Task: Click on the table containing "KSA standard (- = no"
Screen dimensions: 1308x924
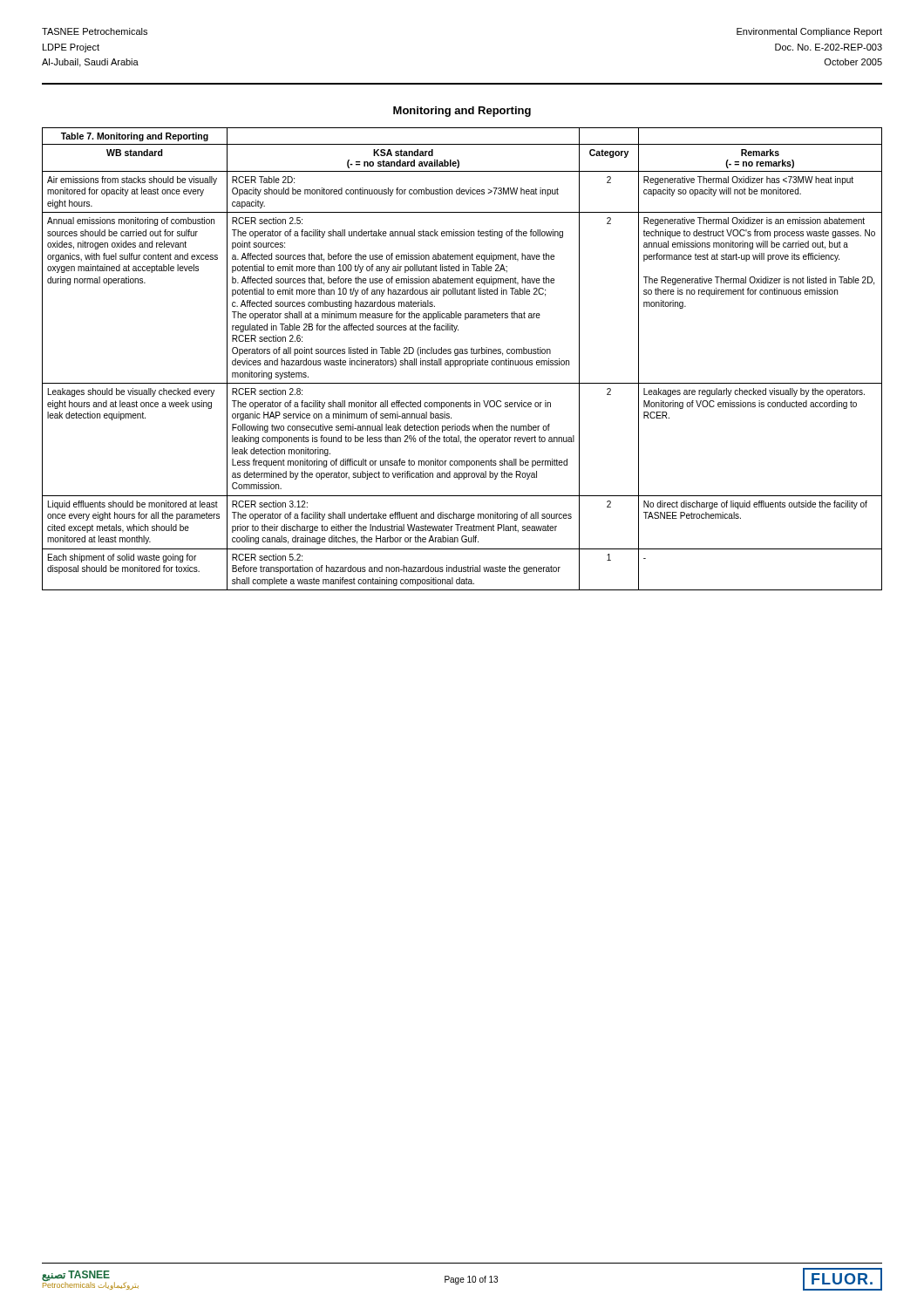Action: tap(462, 359)
